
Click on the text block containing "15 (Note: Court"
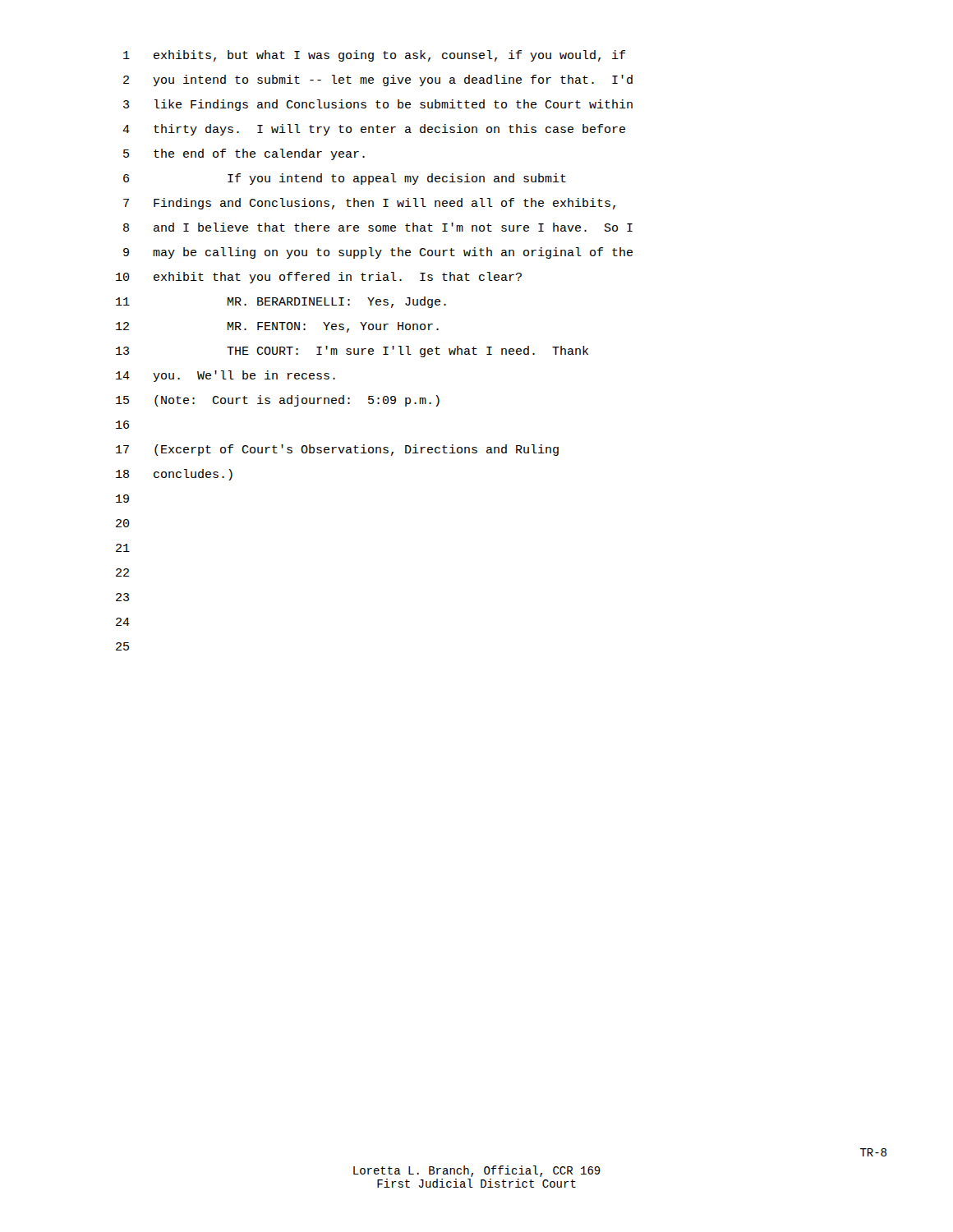click(x=278, y=401)
